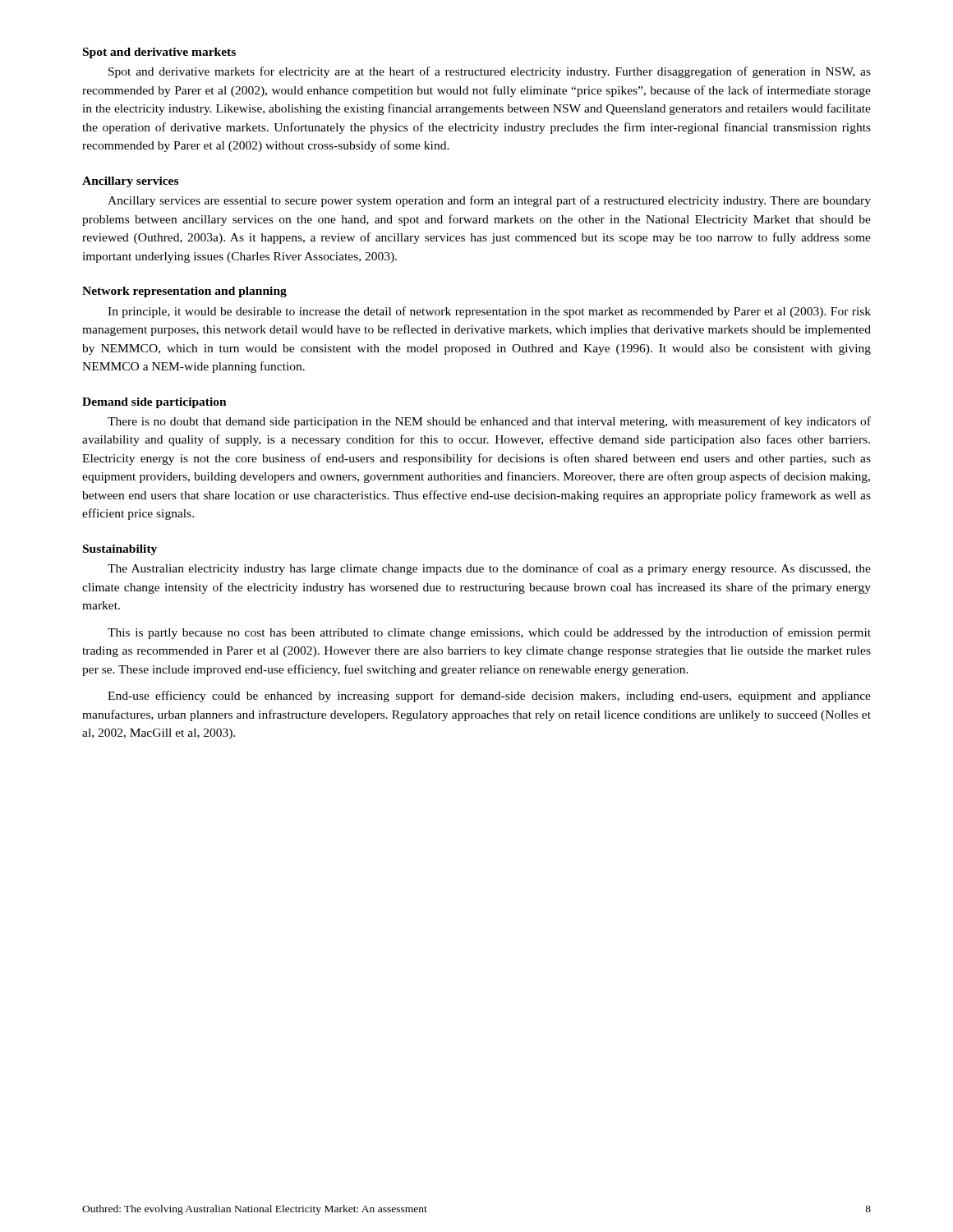Image resolution: width=953 pixels, height=1232 pixels.
Task: Navigate to the text block starting "There is no"
Action: (476, 468)
